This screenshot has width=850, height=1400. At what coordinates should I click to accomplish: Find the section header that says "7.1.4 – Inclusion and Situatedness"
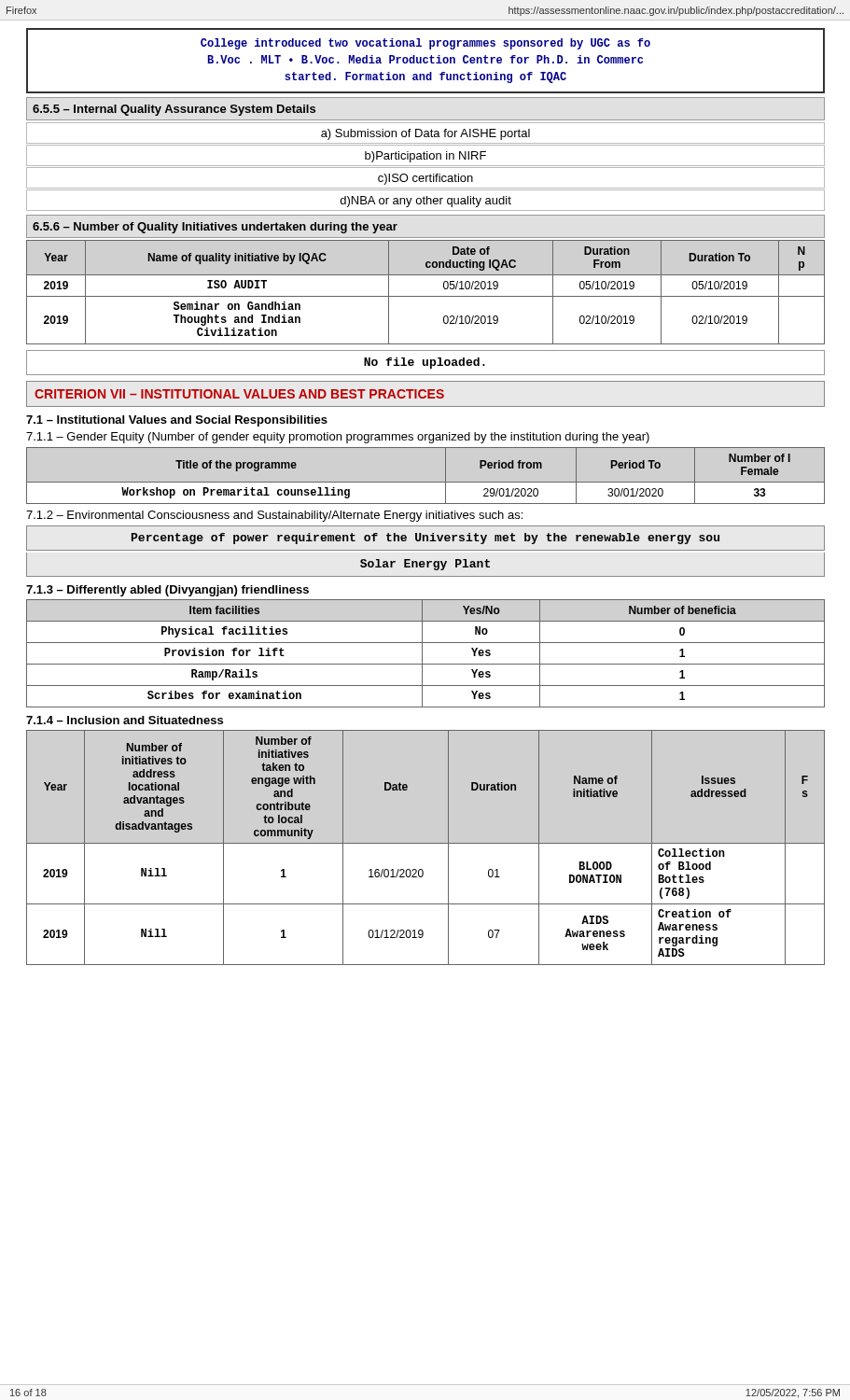125,720
